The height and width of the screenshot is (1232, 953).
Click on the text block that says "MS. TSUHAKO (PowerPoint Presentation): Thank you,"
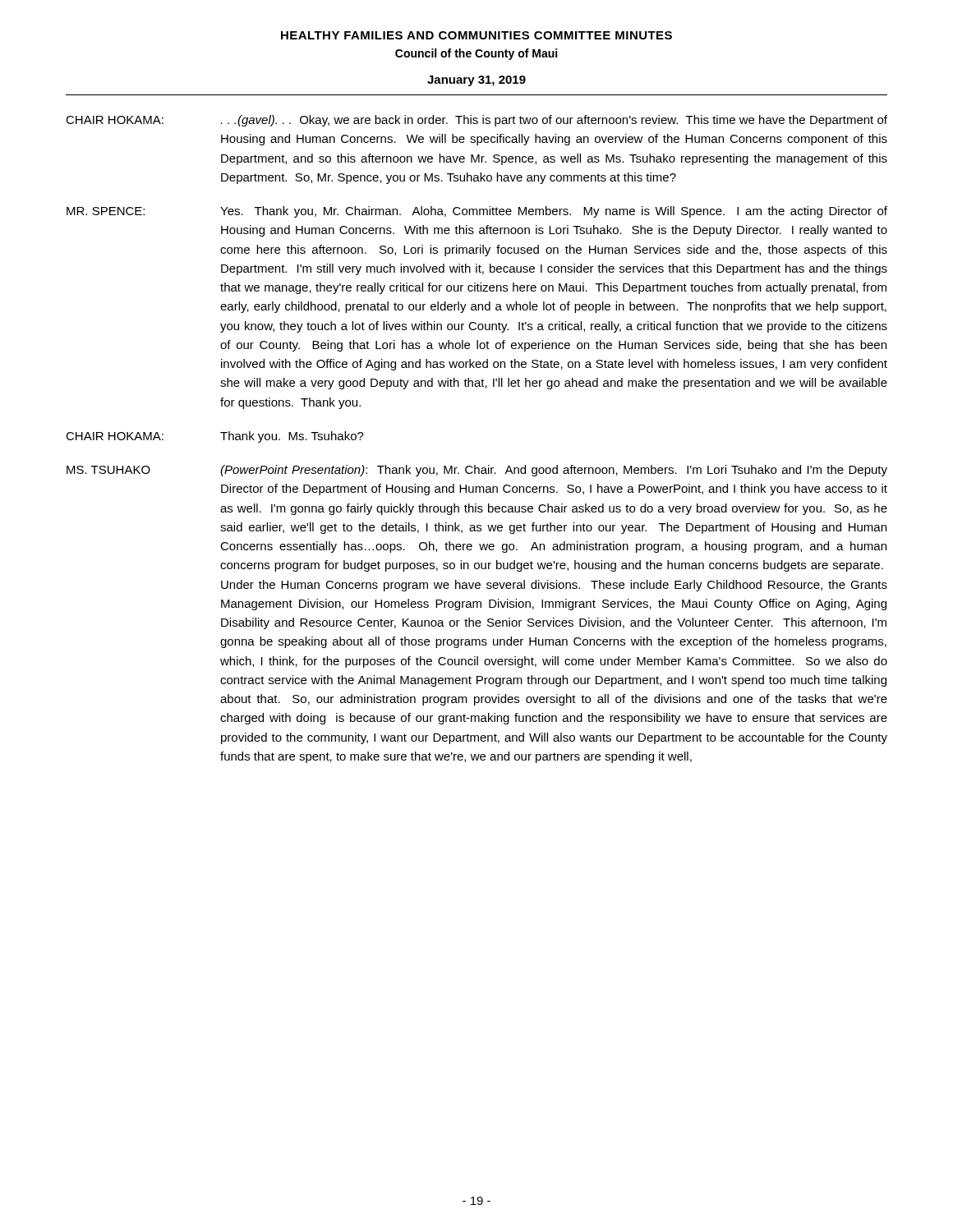(x=476, y=613)
